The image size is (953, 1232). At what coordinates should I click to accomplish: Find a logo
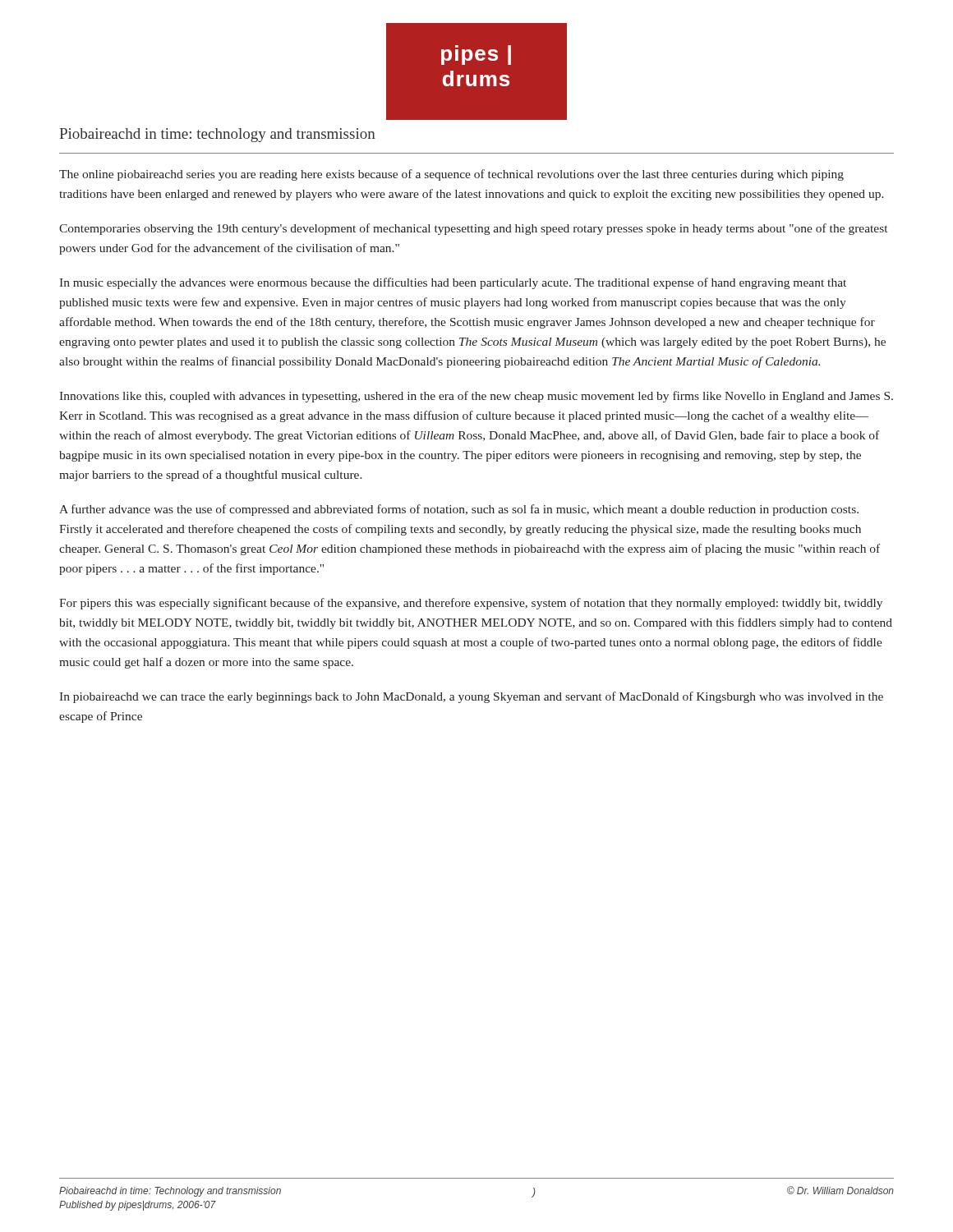click(x=476, y=71)
